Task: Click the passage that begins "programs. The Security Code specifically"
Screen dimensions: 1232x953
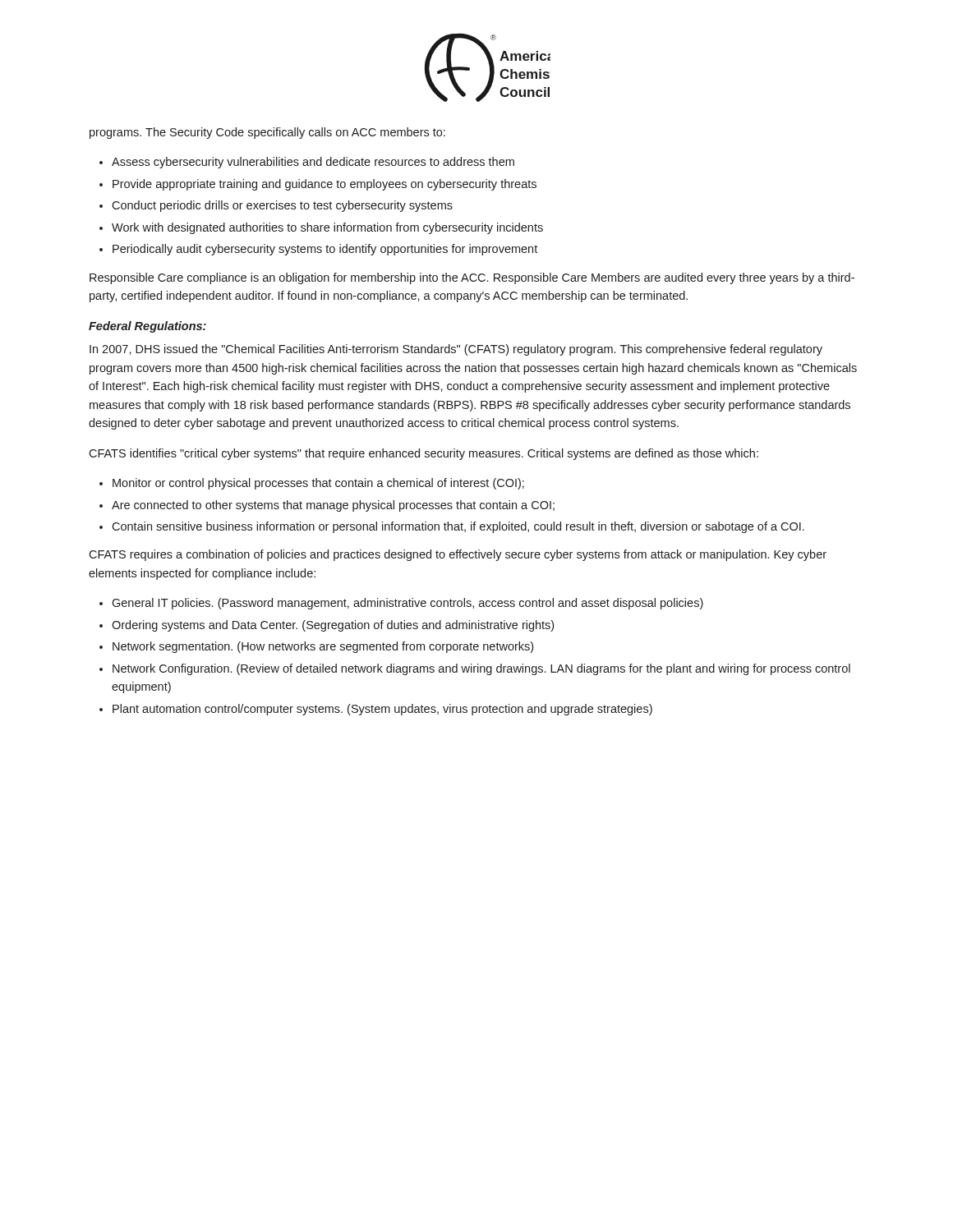Action: (x=267, y=133)
